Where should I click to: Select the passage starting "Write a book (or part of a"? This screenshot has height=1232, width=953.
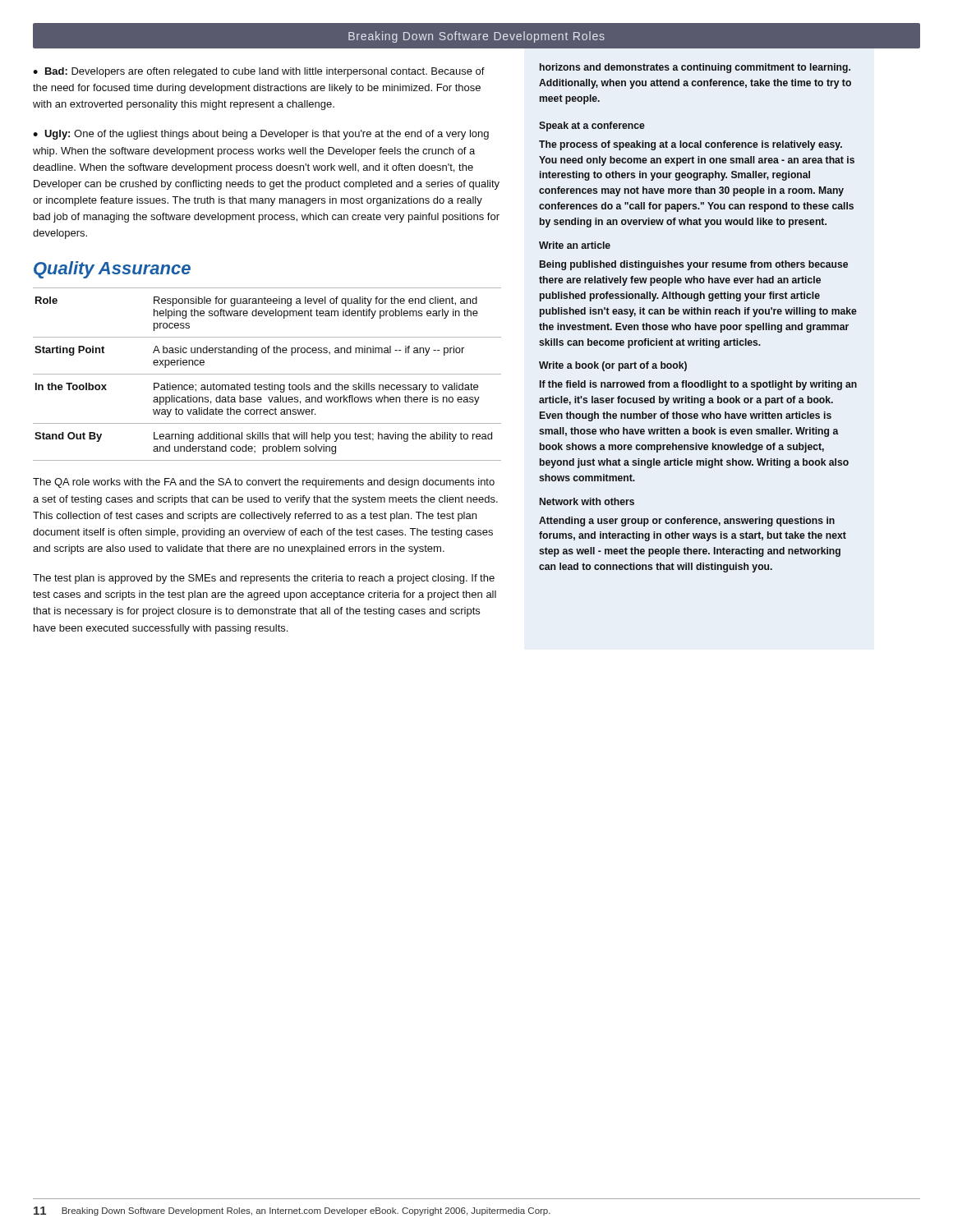point(613,366)
